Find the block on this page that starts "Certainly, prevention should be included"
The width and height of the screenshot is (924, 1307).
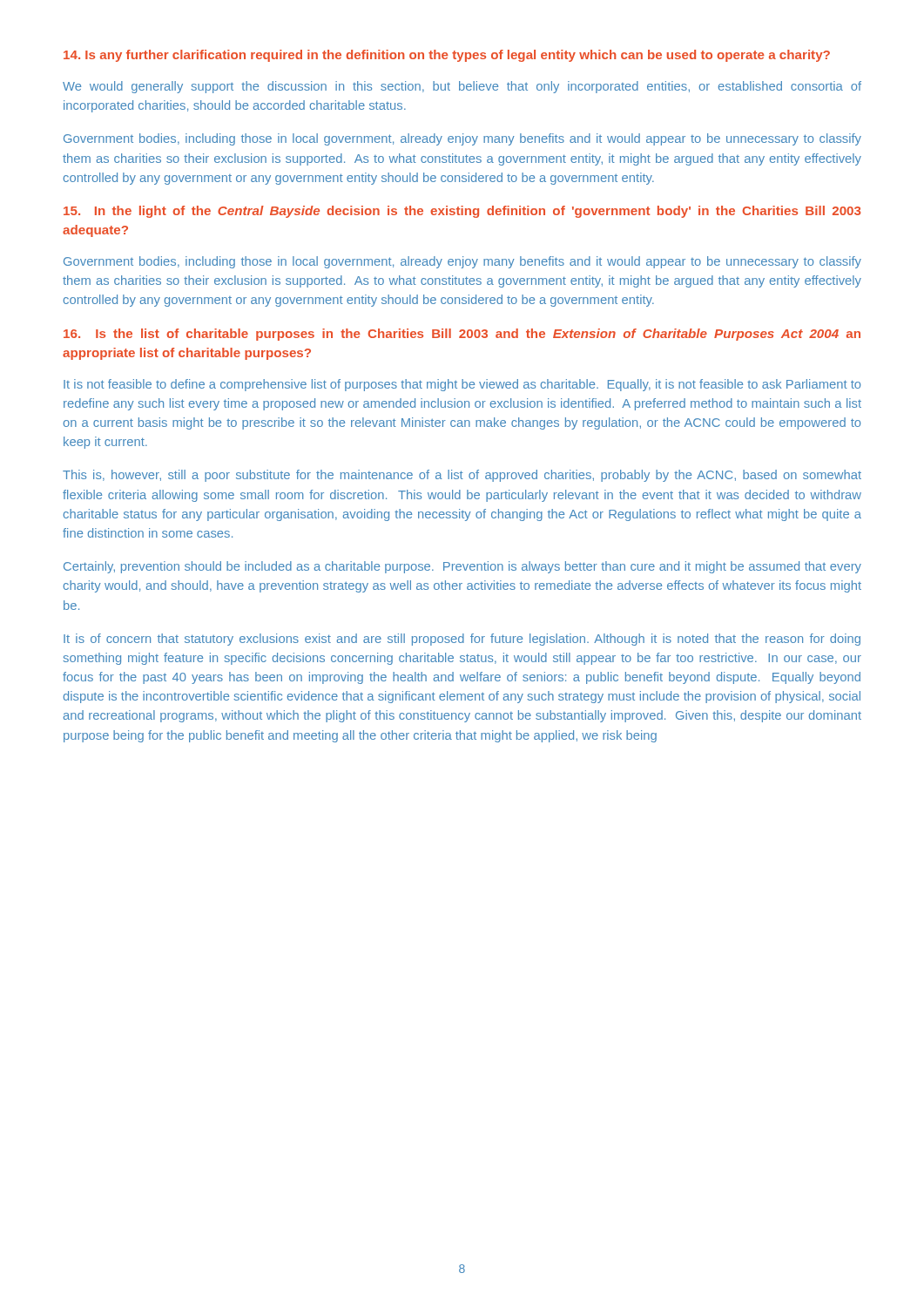tap(462, 586)
